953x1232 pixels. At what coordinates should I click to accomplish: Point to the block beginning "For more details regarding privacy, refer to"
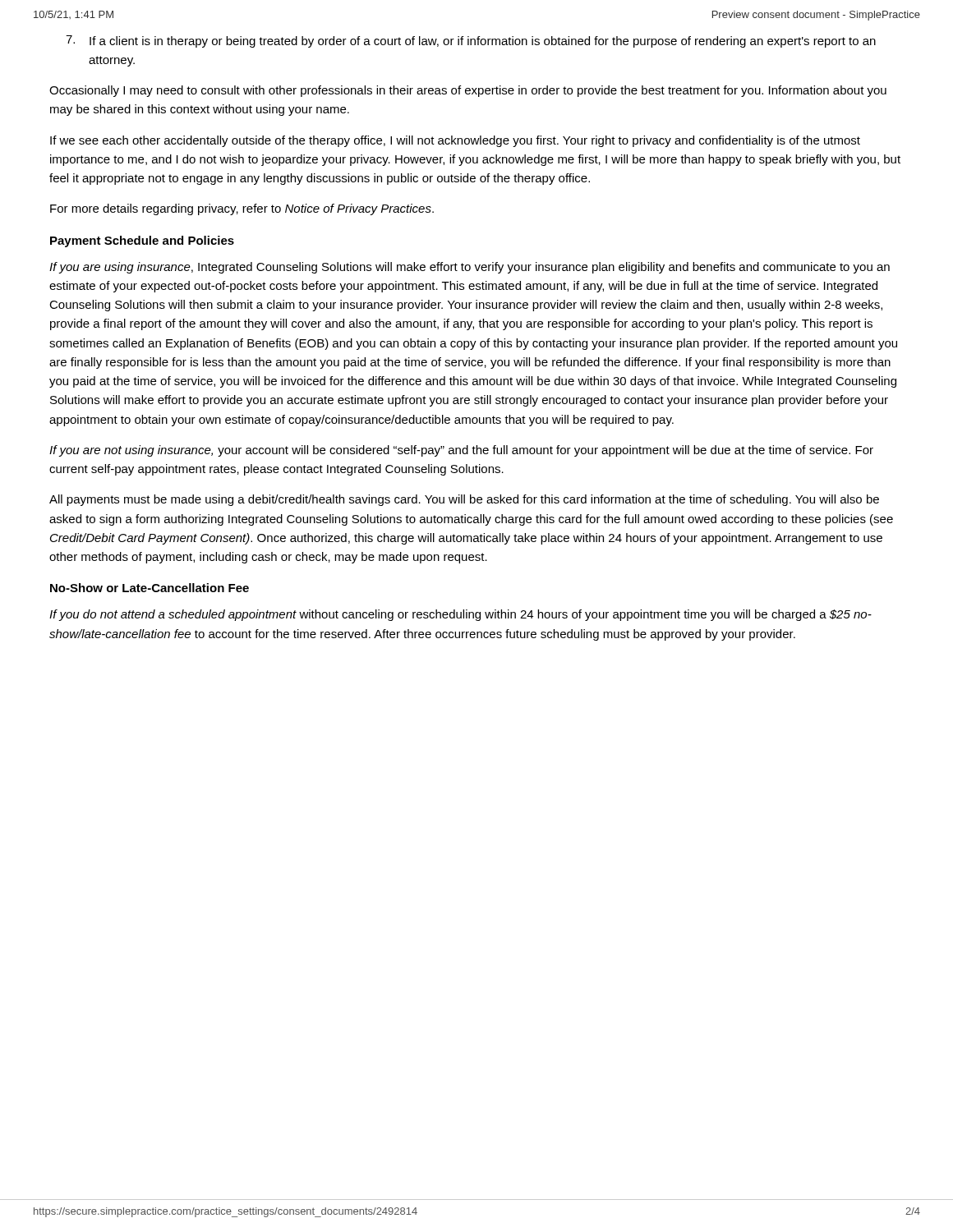[x=242, y=209]
